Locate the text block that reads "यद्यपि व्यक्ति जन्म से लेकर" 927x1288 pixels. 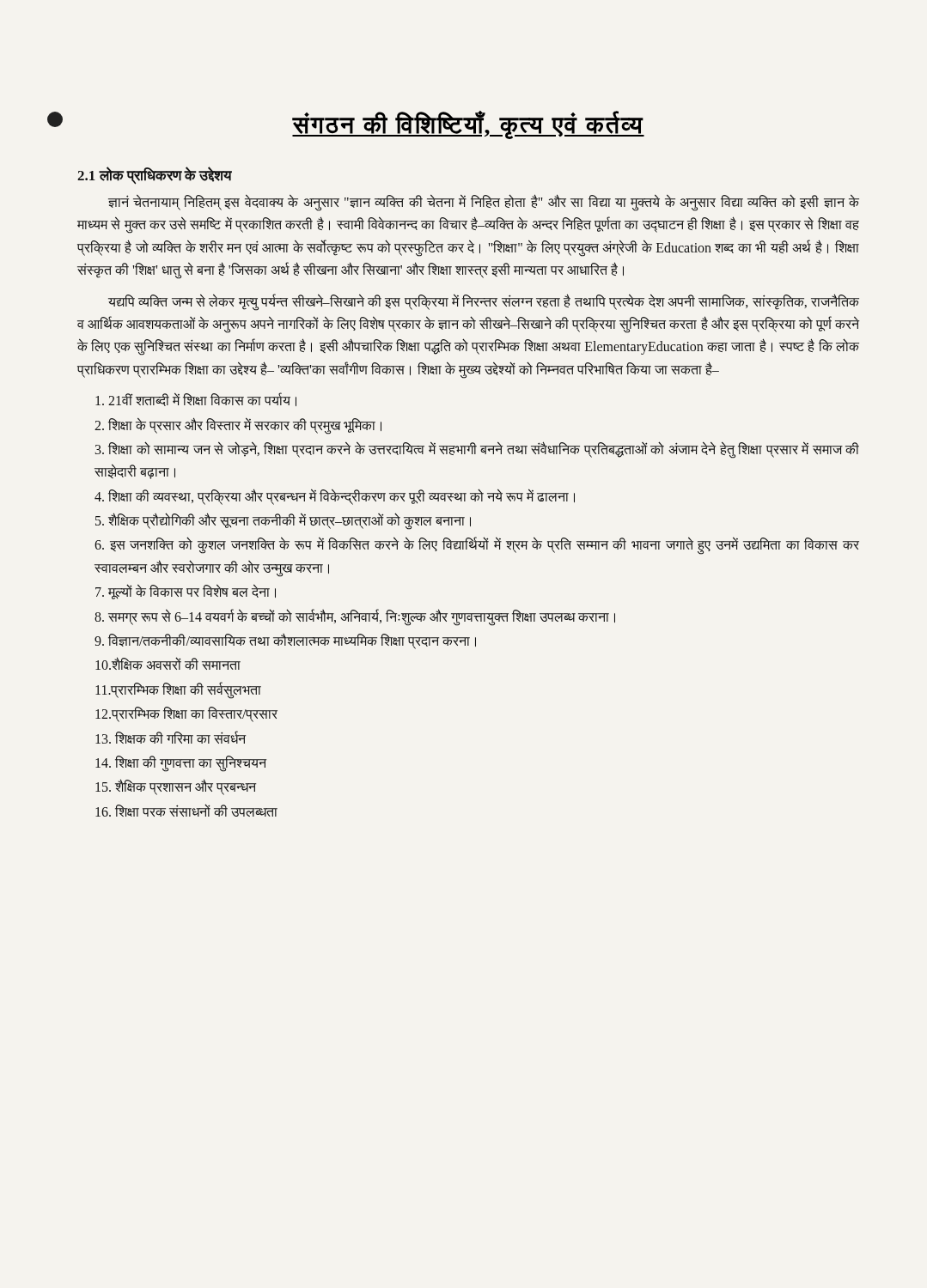[x=468, y=335]
